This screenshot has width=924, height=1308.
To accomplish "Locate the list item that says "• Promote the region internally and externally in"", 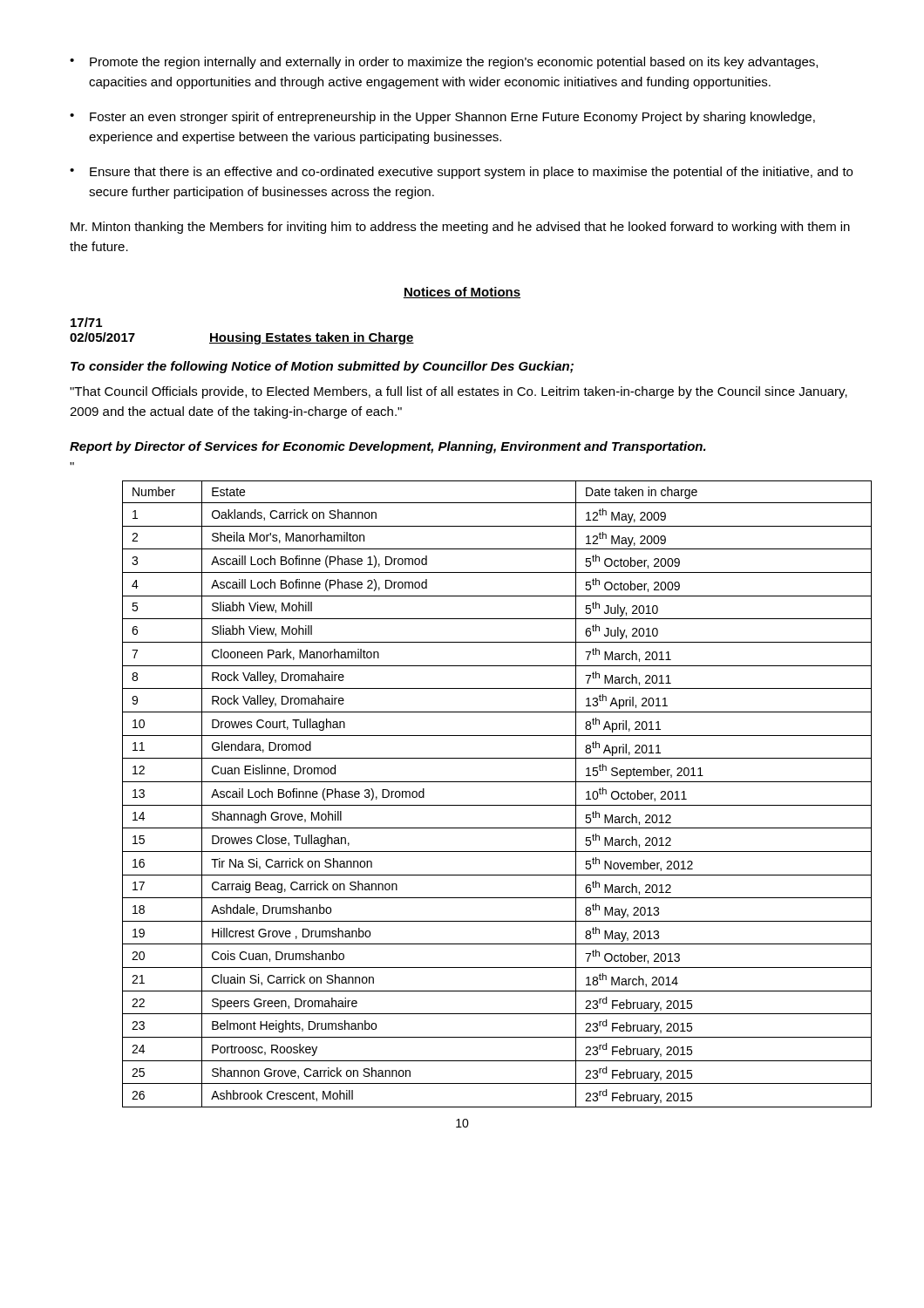I will point(462,72).
